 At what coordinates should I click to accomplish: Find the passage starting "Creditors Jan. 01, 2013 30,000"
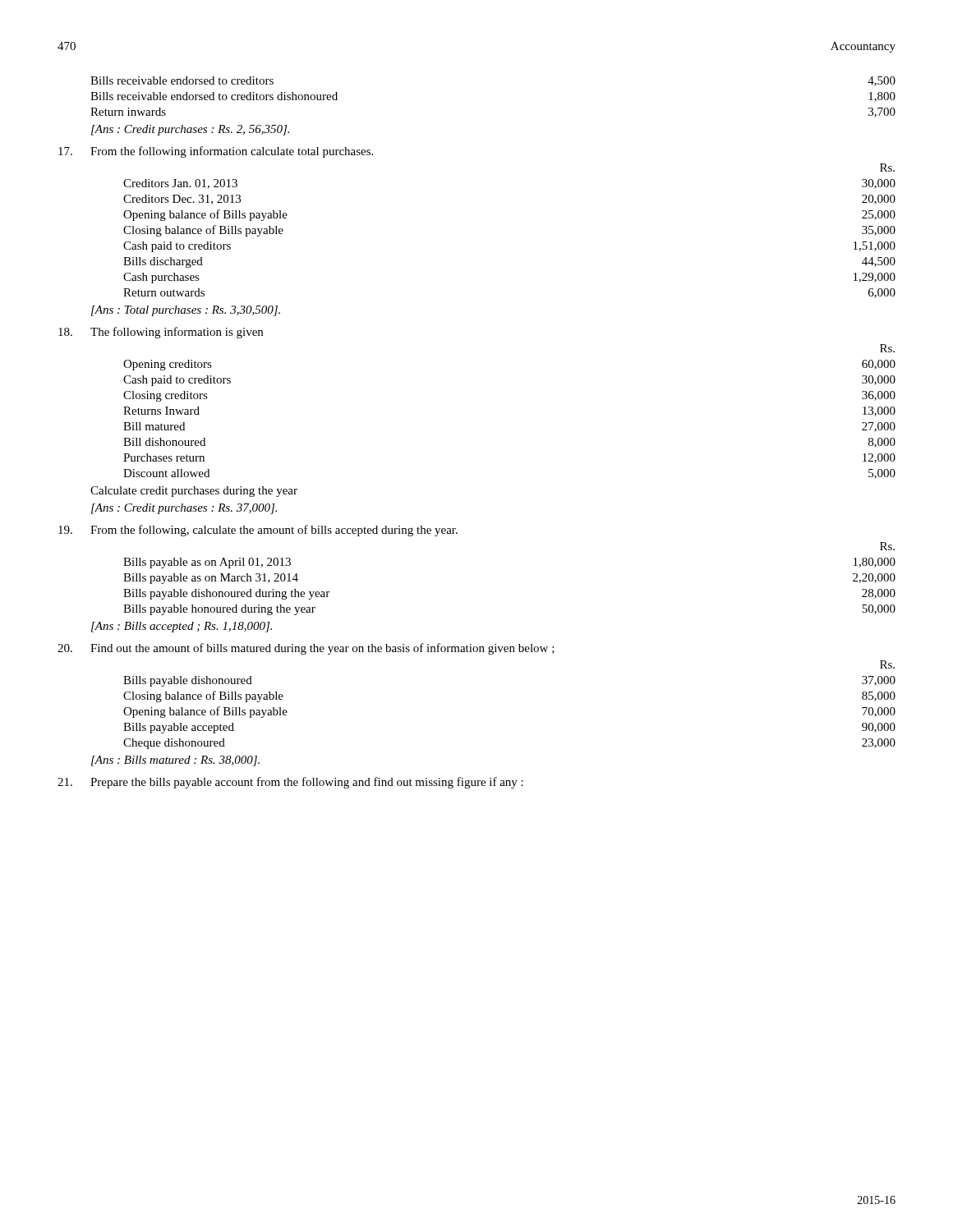184,184
